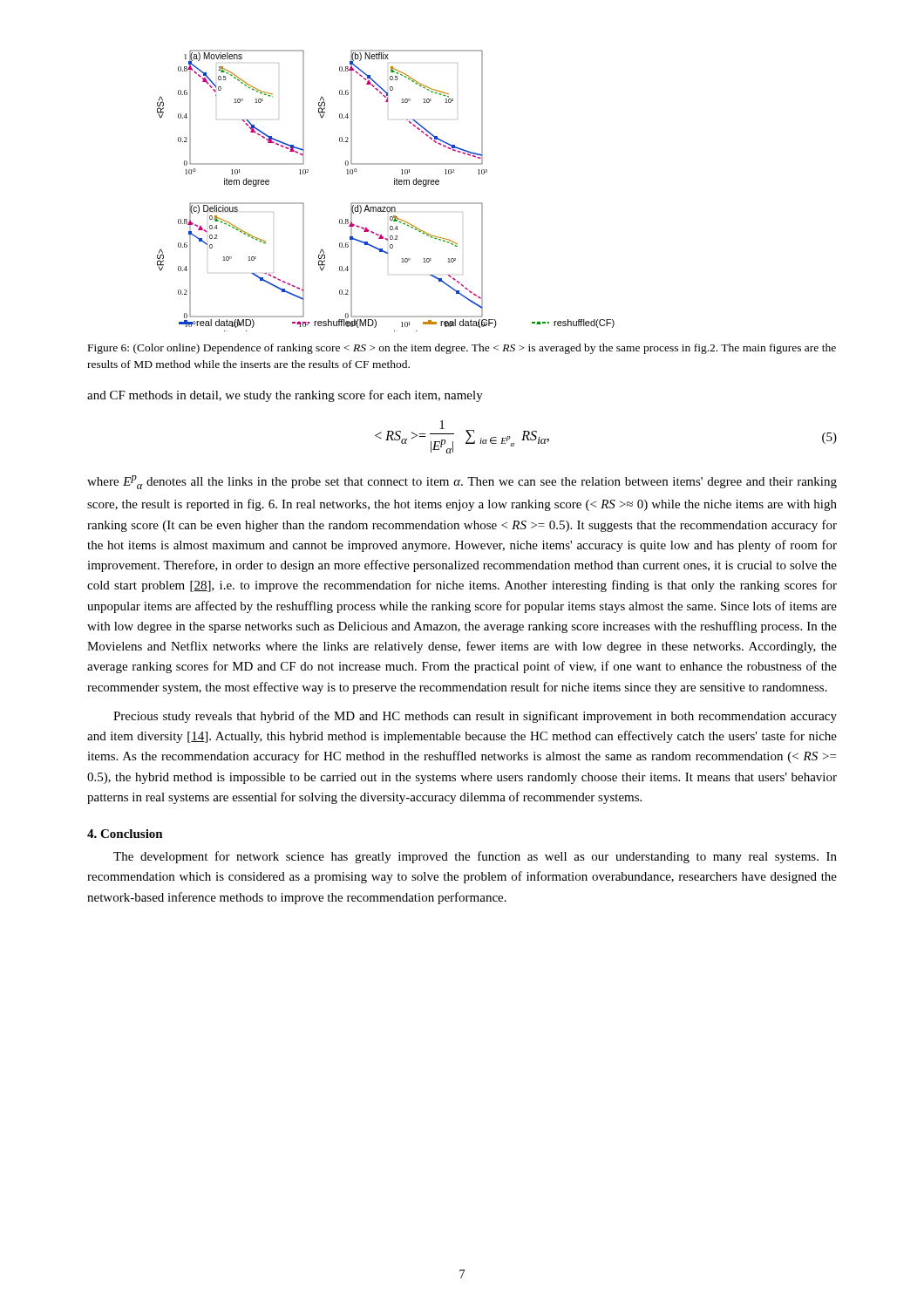
Task: Select the block starting "Precious study reveals"
Action: coord(462,756)
